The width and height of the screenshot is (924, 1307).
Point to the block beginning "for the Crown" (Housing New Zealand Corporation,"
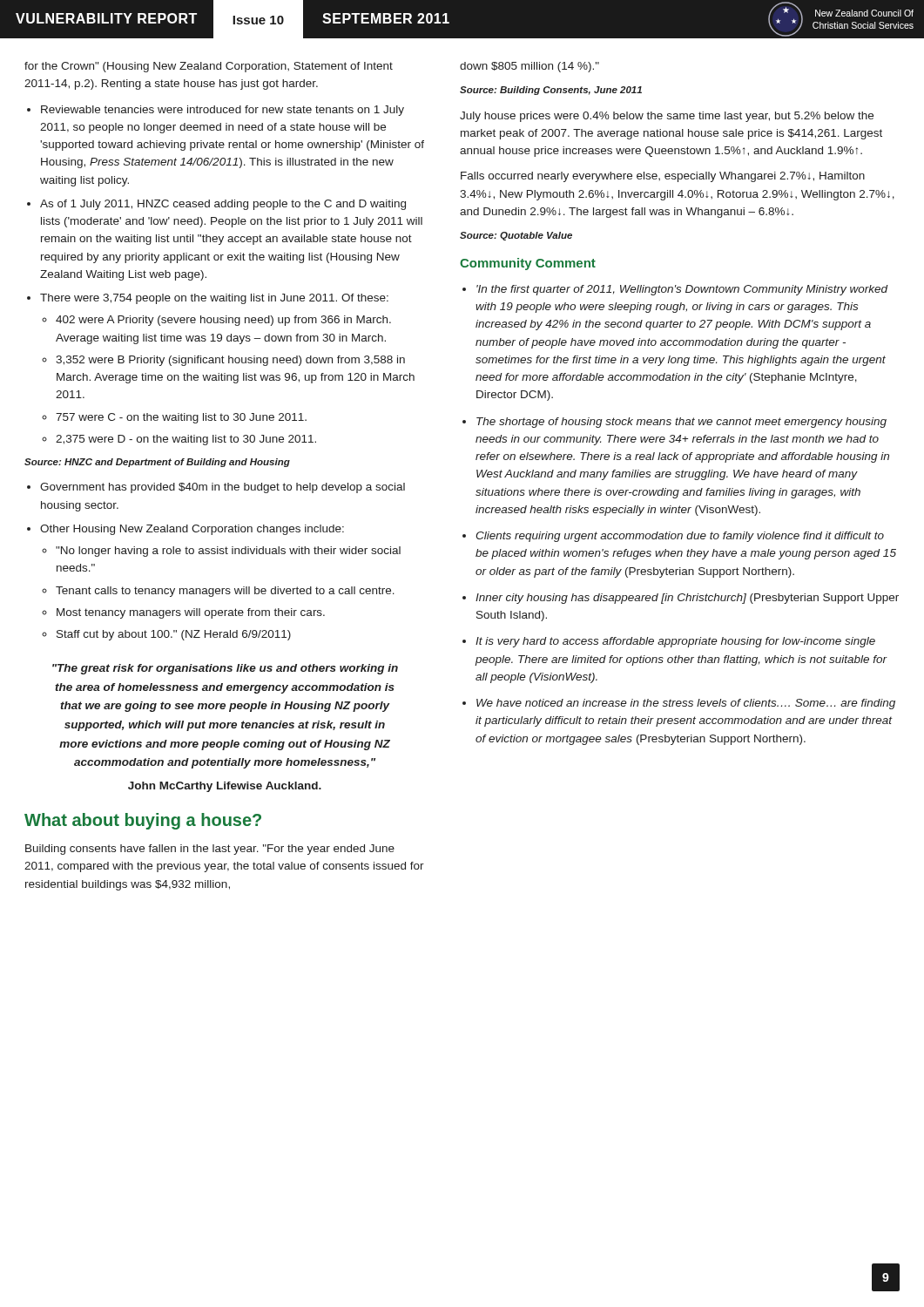pos(225,75)
